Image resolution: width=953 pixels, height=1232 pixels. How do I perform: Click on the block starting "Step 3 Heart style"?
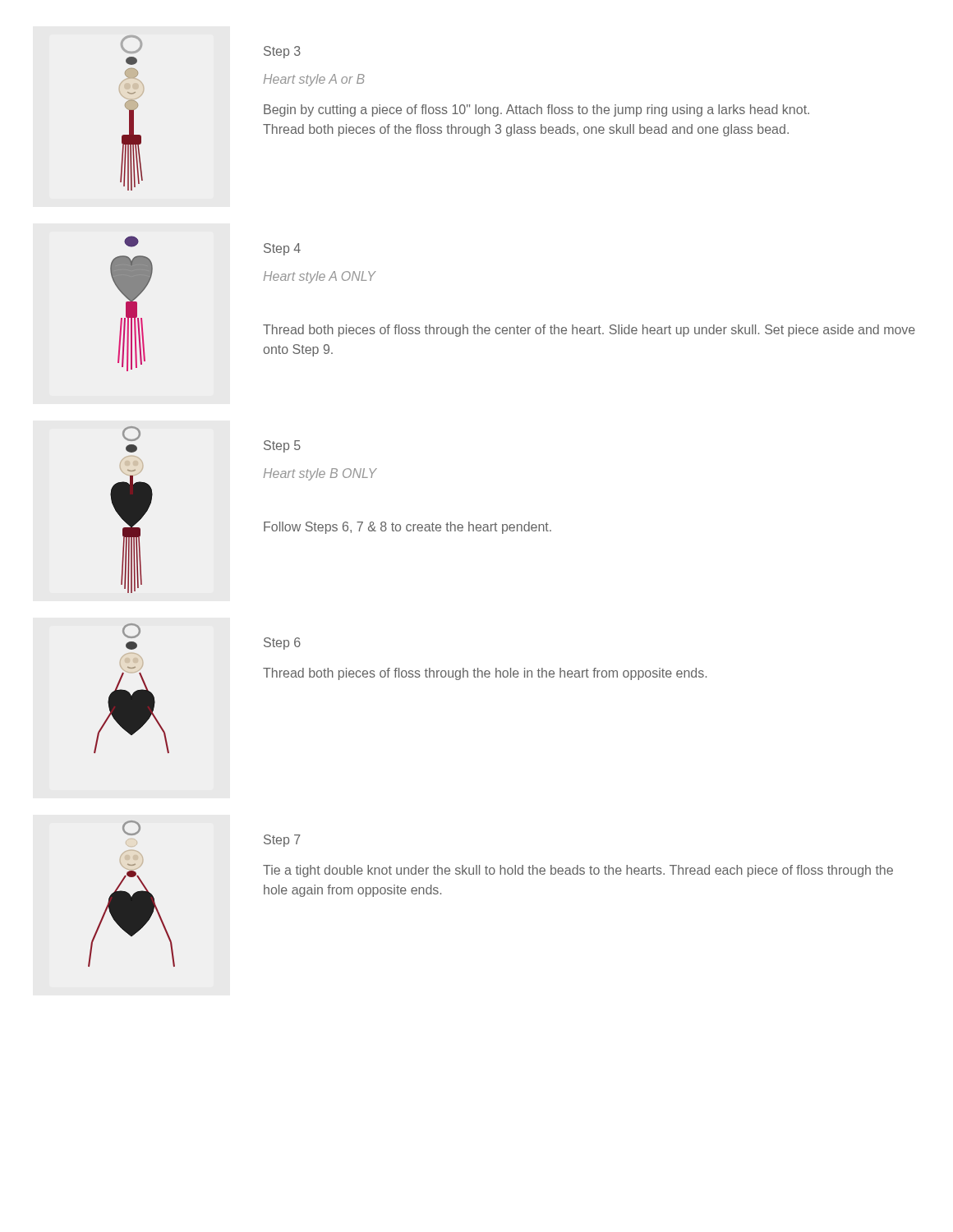pos(282,52)
